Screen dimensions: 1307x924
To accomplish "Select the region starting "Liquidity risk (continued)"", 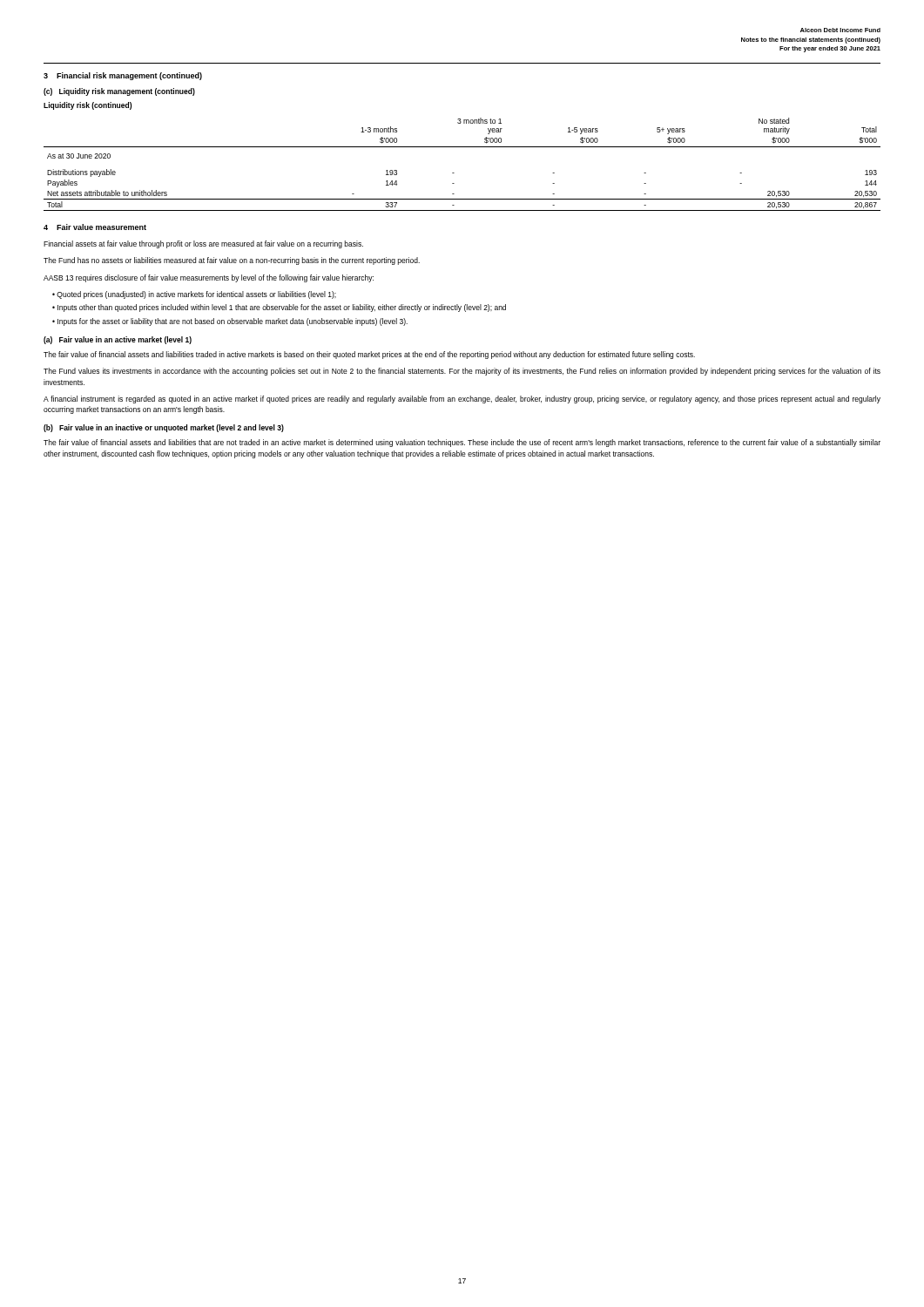I will tap(88, 105).
